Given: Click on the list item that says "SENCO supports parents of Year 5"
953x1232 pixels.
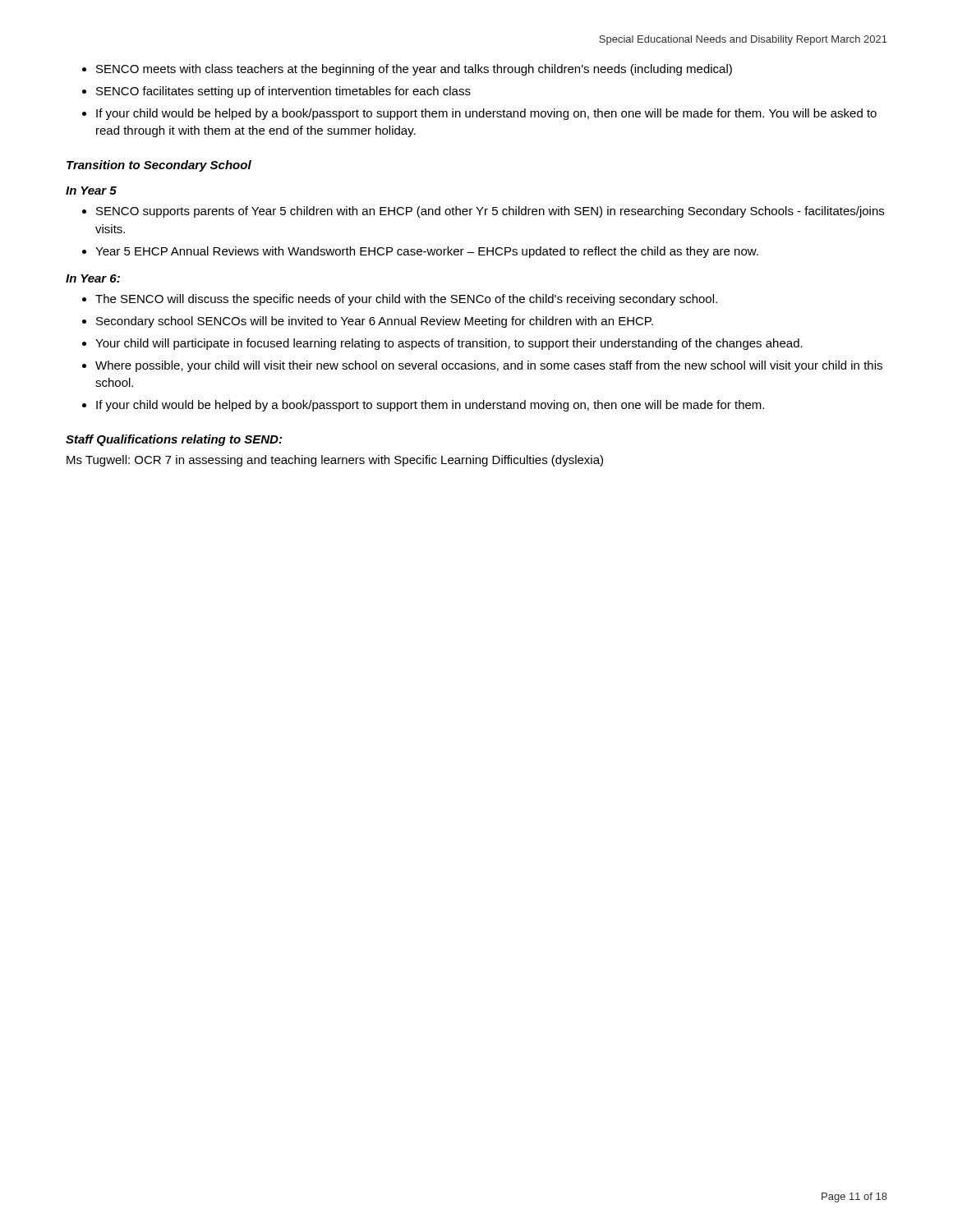Looking at the screenshot, I should click(490, 220).
